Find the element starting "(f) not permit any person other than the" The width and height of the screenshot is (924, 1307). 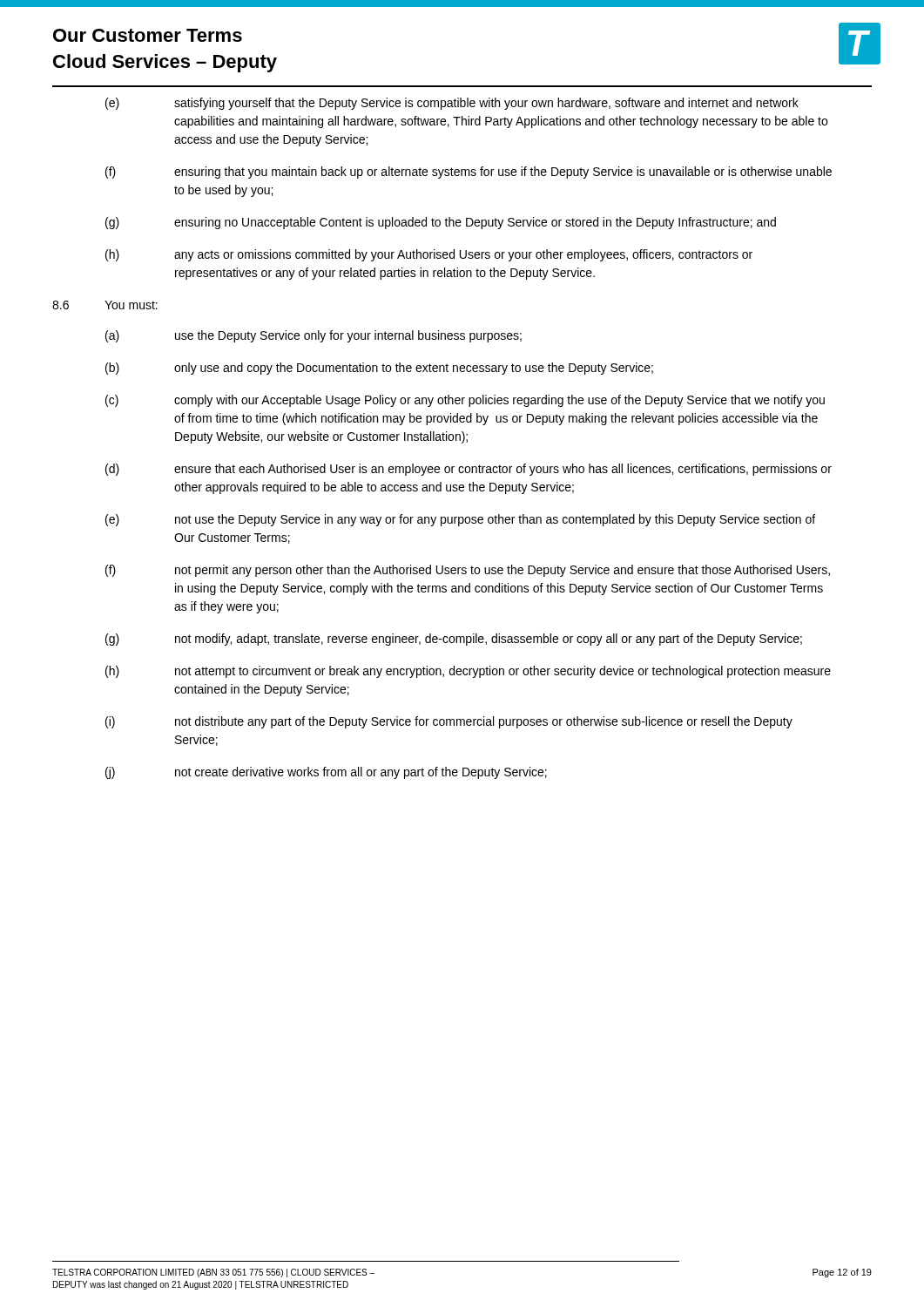coord(444,589)
